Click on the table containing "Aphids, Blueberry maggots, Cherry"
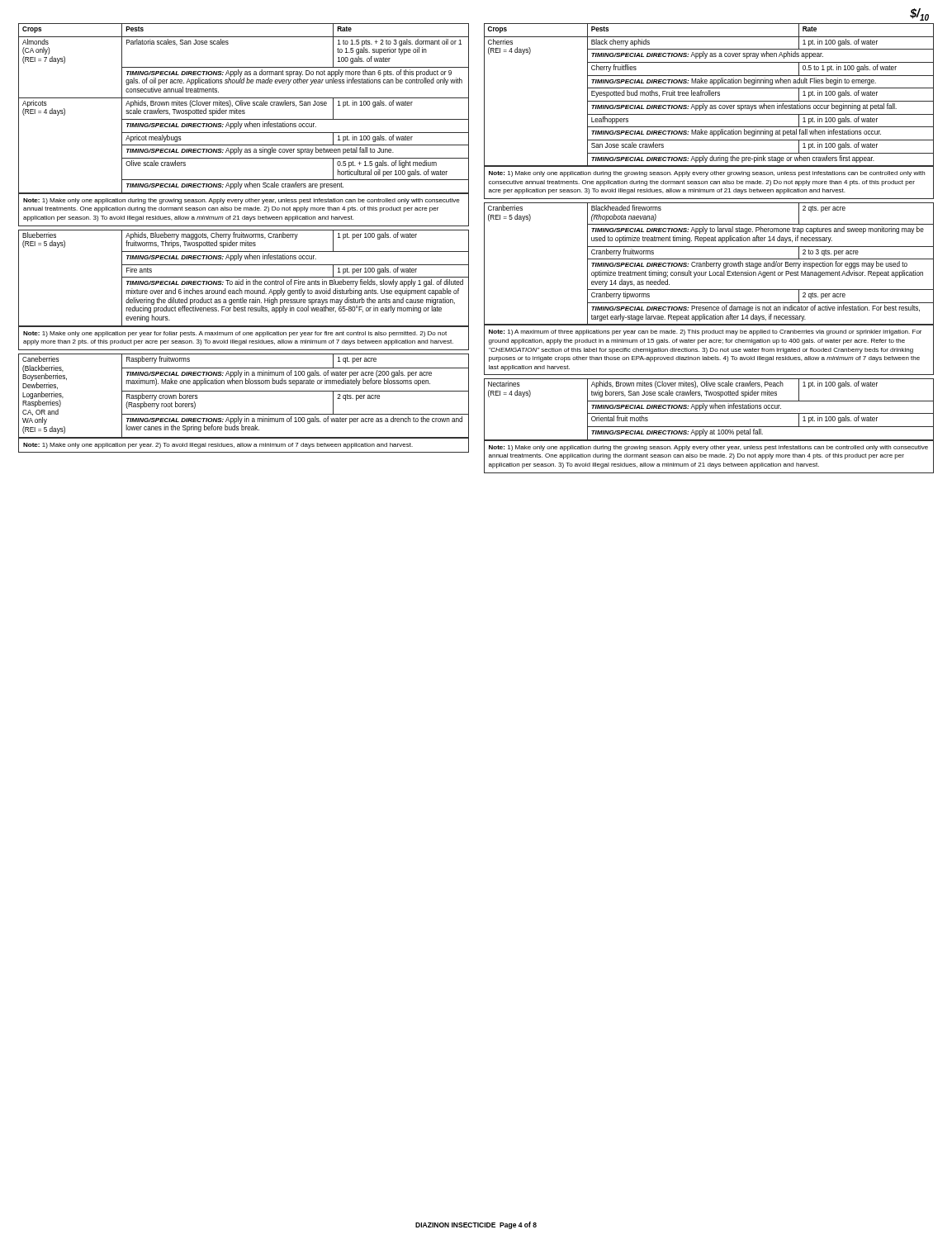The image size is (952, 1239). coord(243,278)
